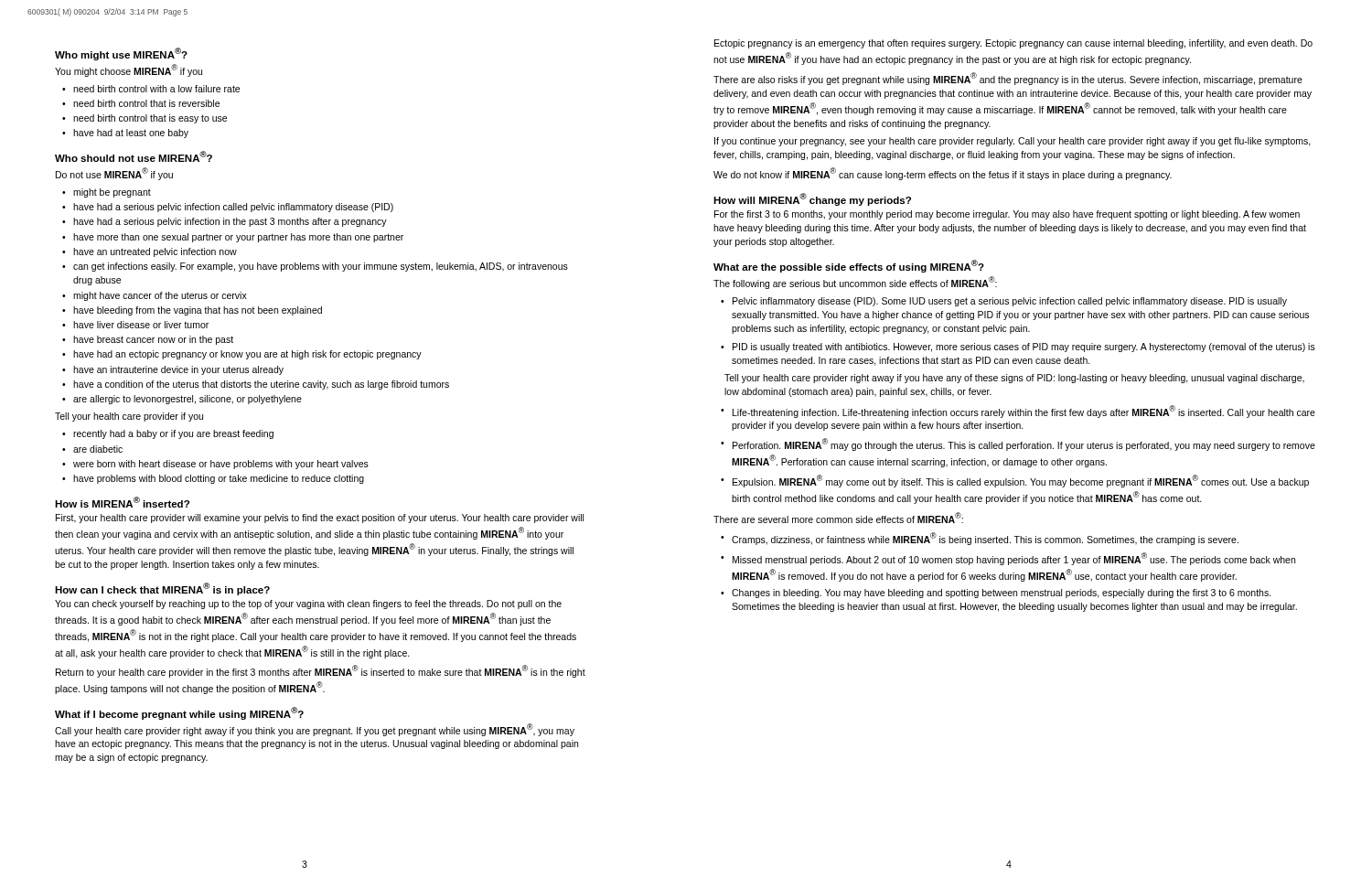
Task: Click on the list item that says "have had at"
Action: [131, 133]
